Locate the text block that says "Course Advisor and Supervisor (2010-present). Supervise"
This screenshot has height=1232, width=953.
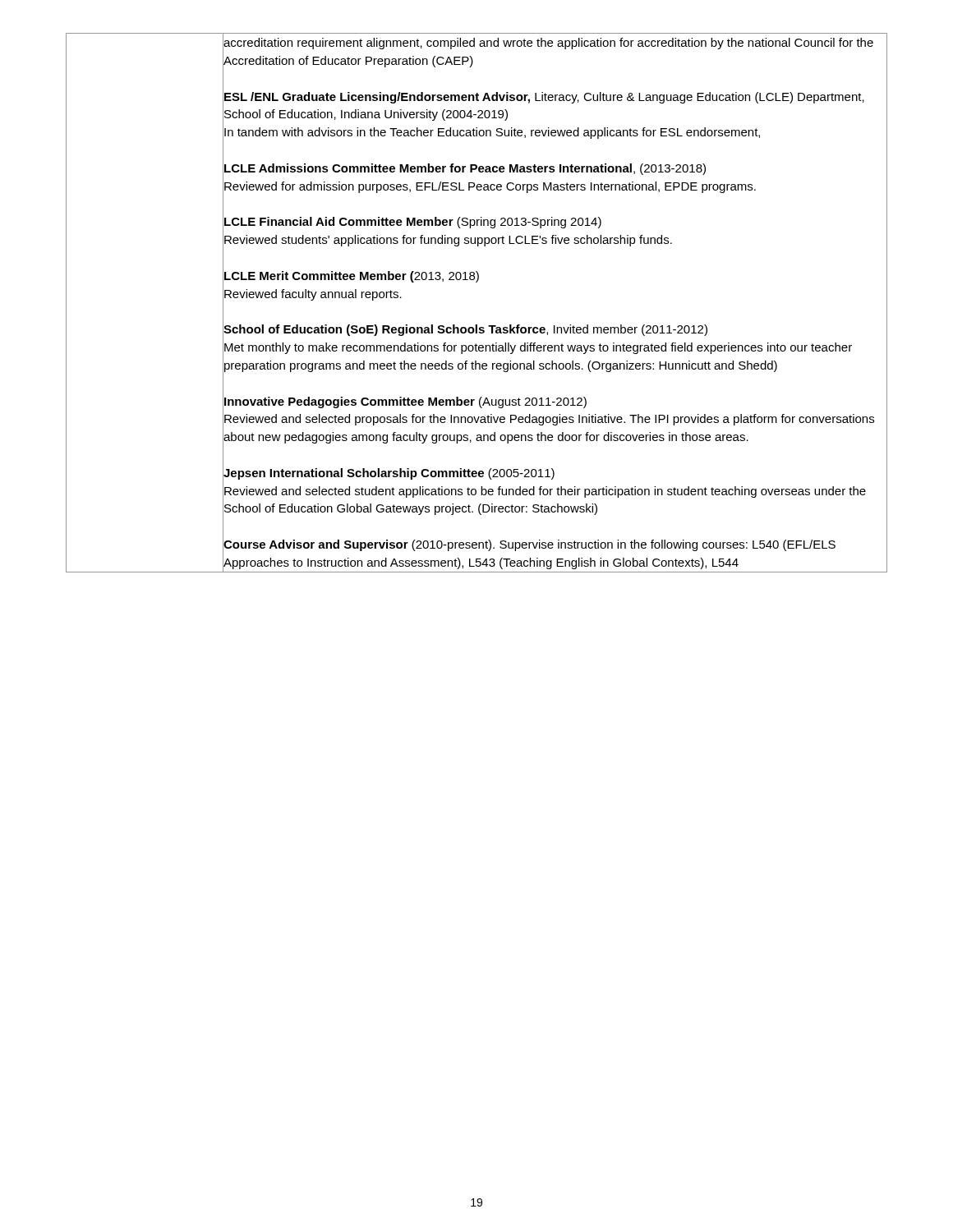tap(530, 553)
